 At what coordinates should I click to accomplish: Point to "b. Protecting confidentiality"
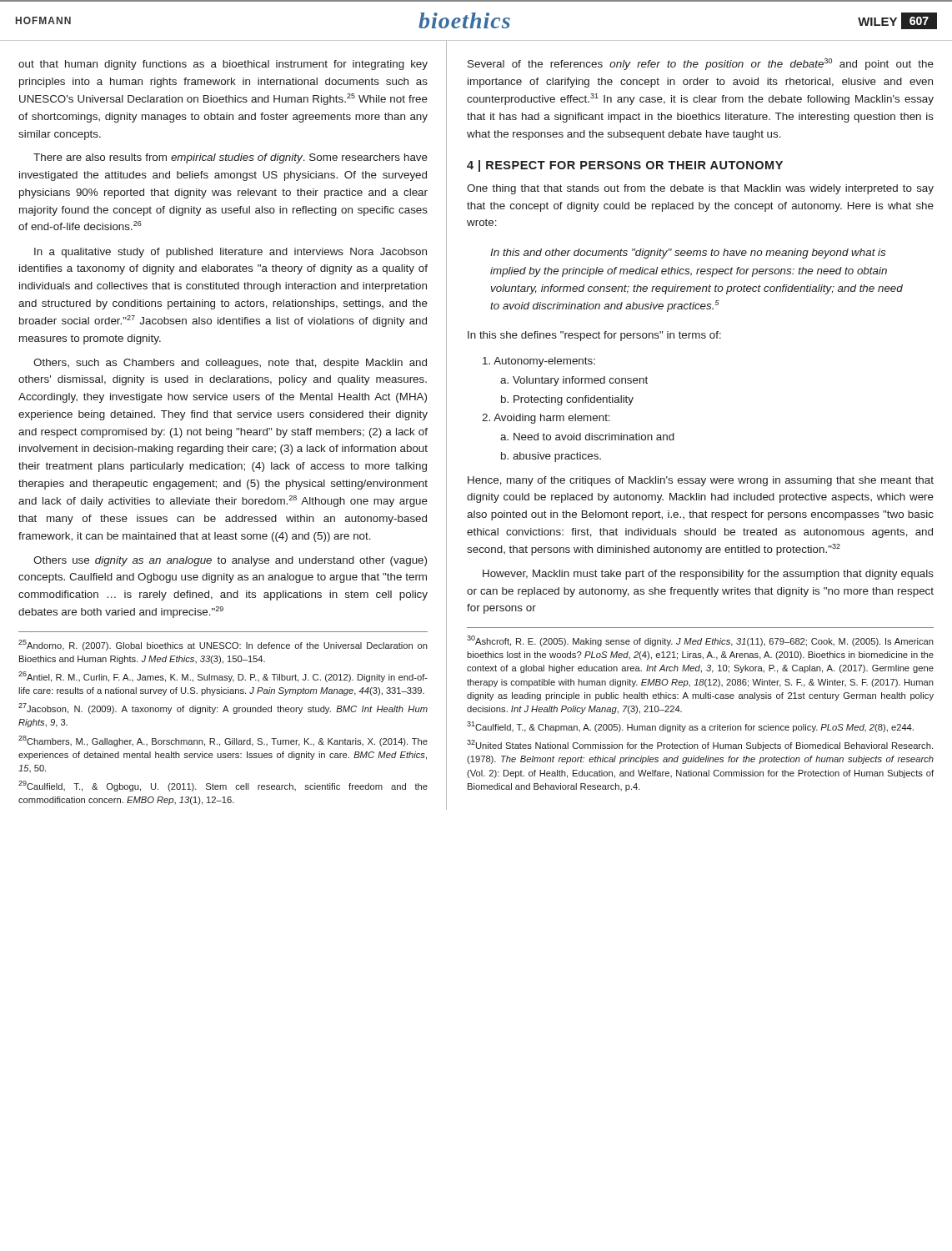click(x=567, y=399)
